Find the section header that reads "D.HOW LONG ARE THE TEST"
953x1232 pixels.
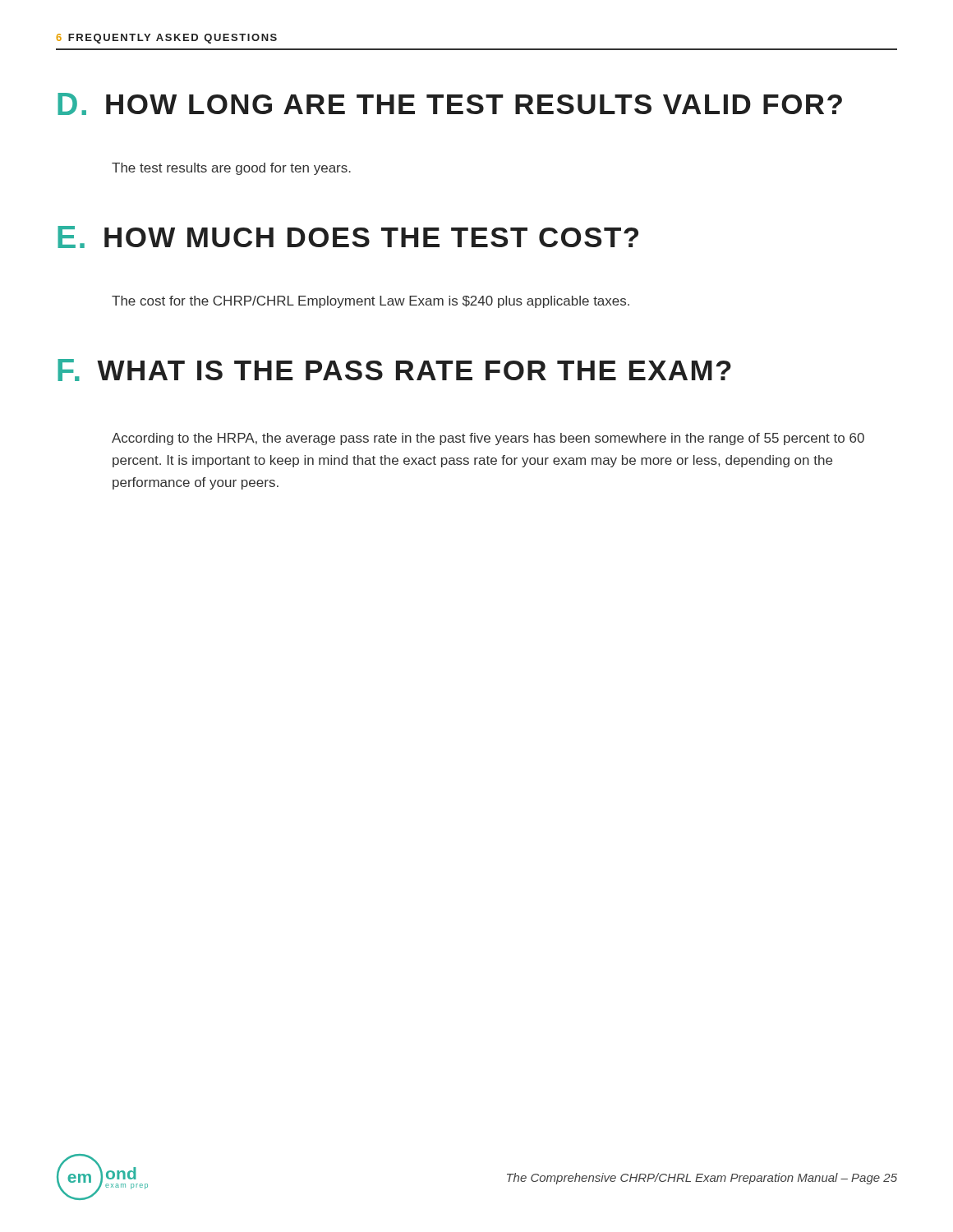point(450,105)
